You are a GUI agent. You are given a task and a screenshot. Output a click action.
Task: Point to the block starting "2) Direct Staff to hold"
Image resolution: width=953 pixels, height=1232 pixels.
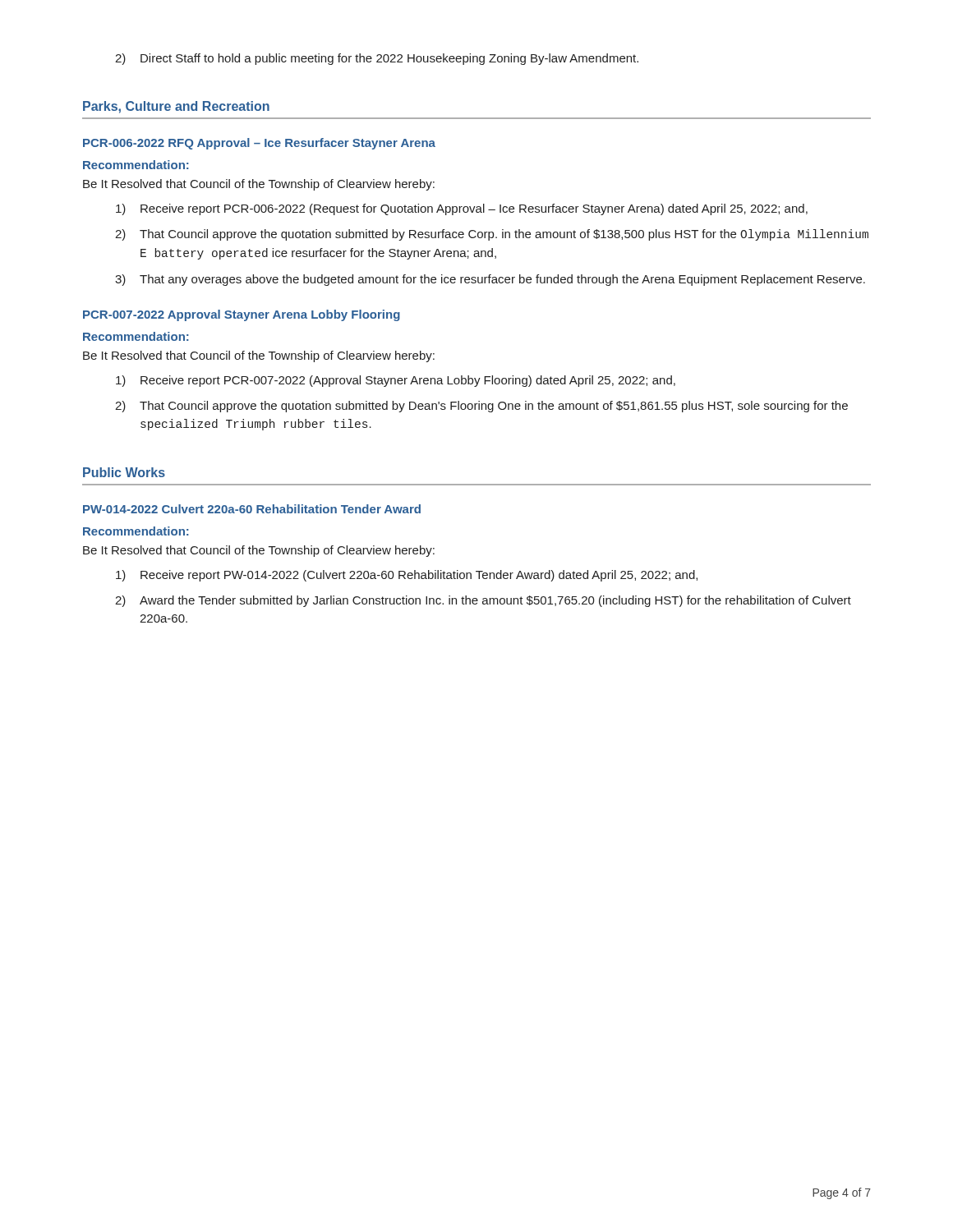(x=493, y=59)
